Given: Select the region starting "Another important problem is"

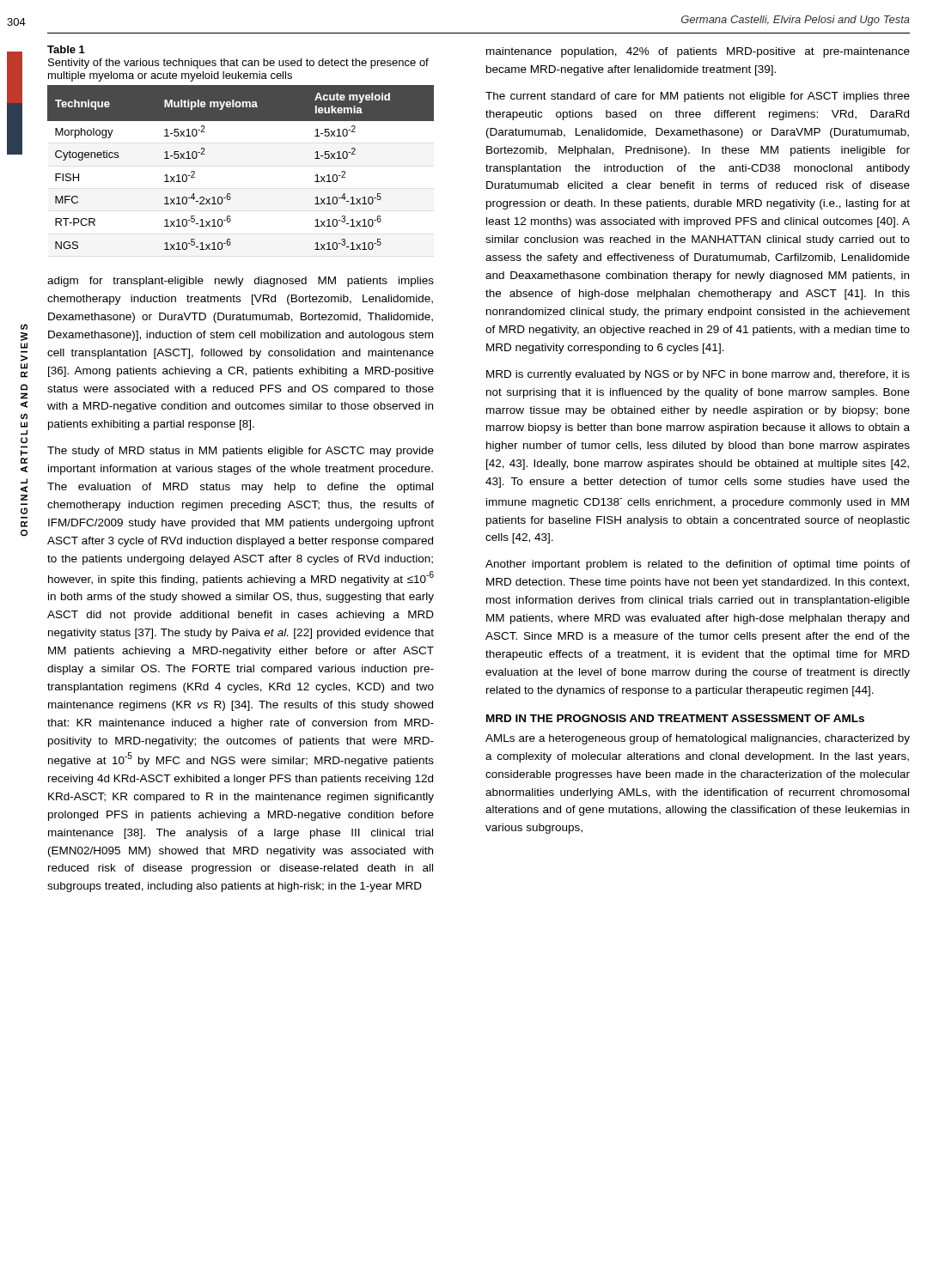Looking at the screenshot, I should (x=698, y=627).
